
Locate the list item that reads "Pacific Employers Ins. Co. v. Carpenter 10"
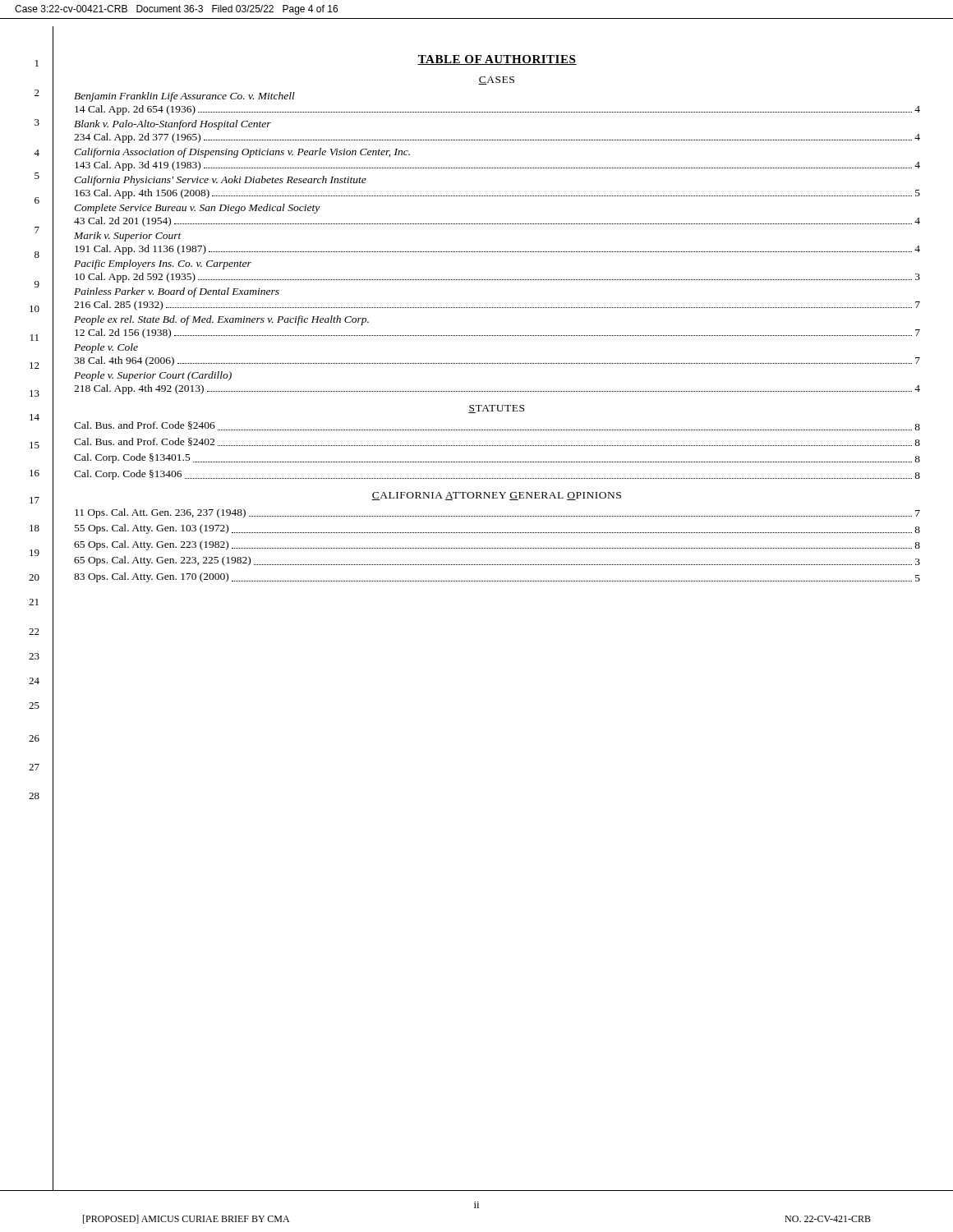tap(497, 270)
